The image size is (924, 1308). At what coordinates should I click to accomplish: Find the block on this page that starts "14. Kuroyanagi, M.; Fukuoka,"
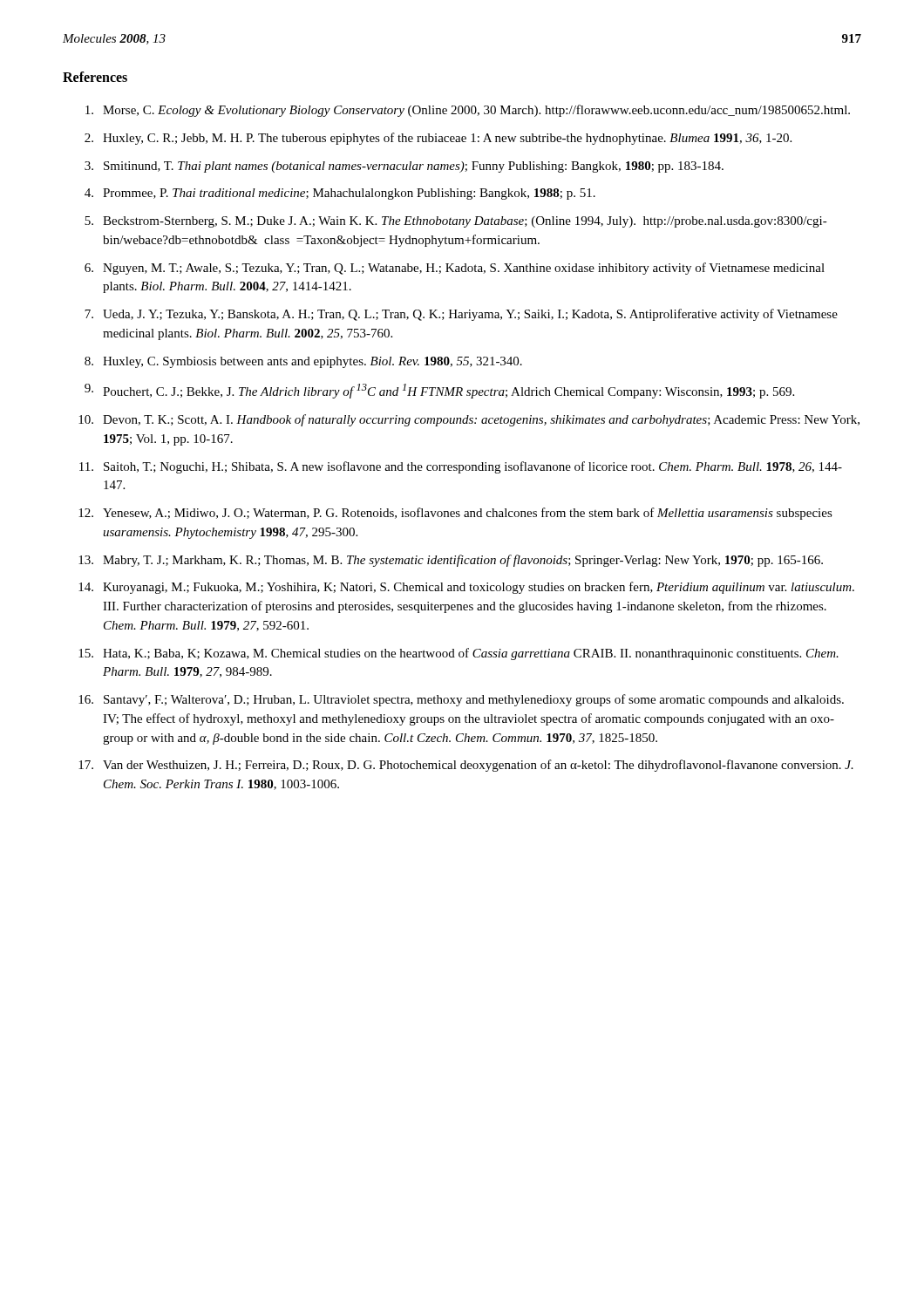462,607
